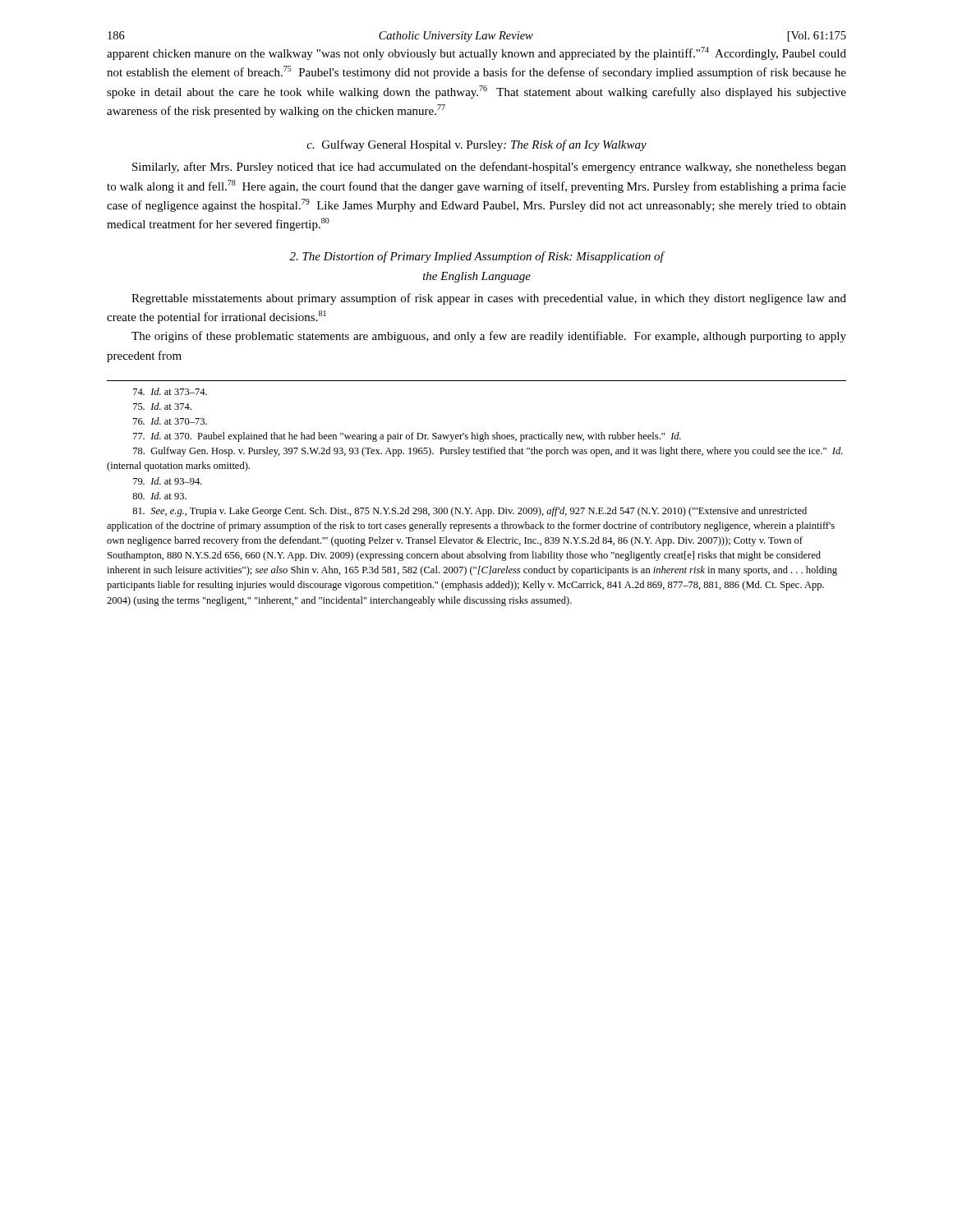The width and height of the screenshot is (953, 1232).
Task: Find the text starting "See, e.g., Trupia"
Action: (x=476, y=555)
